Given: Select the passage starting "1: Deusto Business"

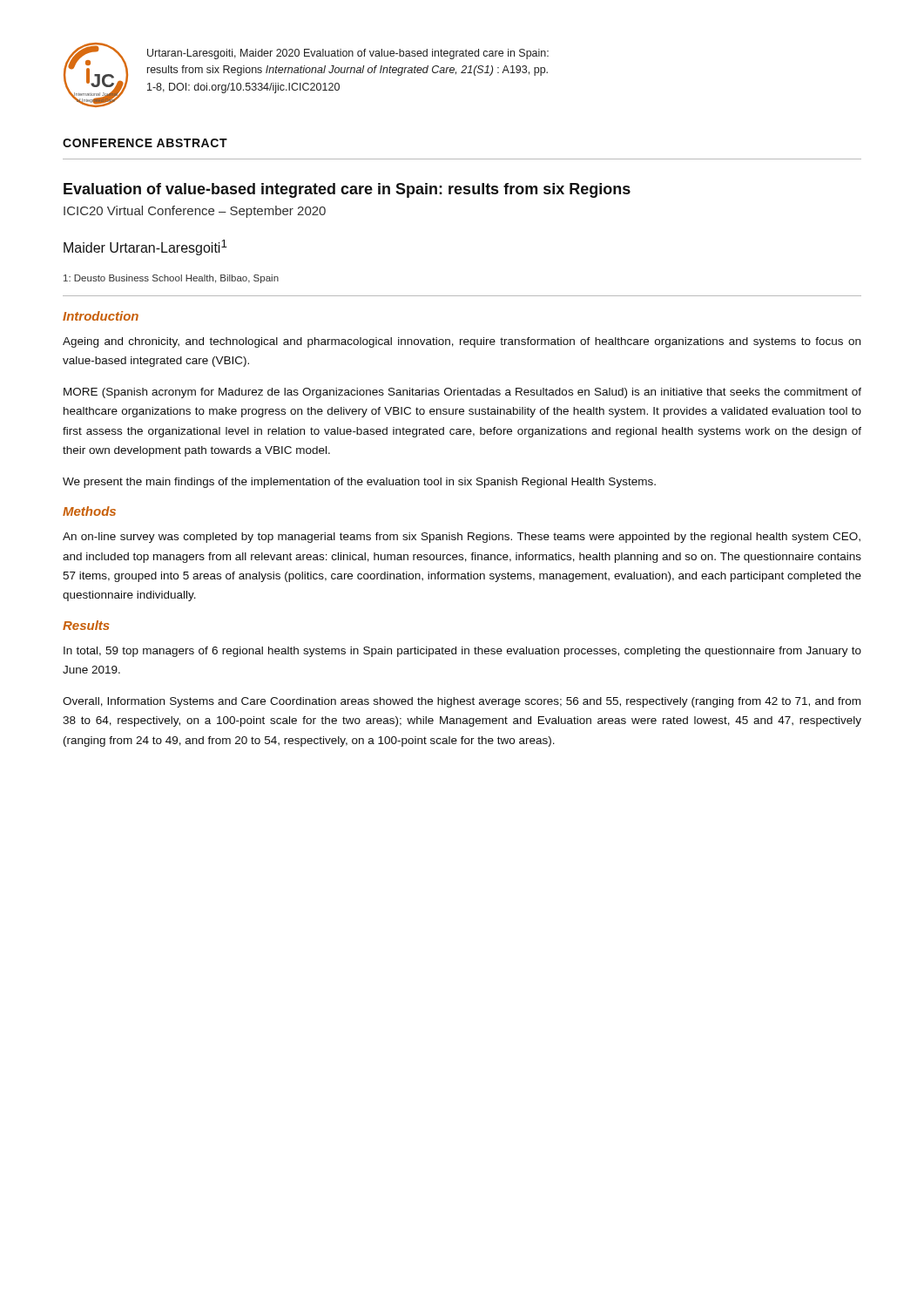Looking at the screenshot, I should click(171, 278).
